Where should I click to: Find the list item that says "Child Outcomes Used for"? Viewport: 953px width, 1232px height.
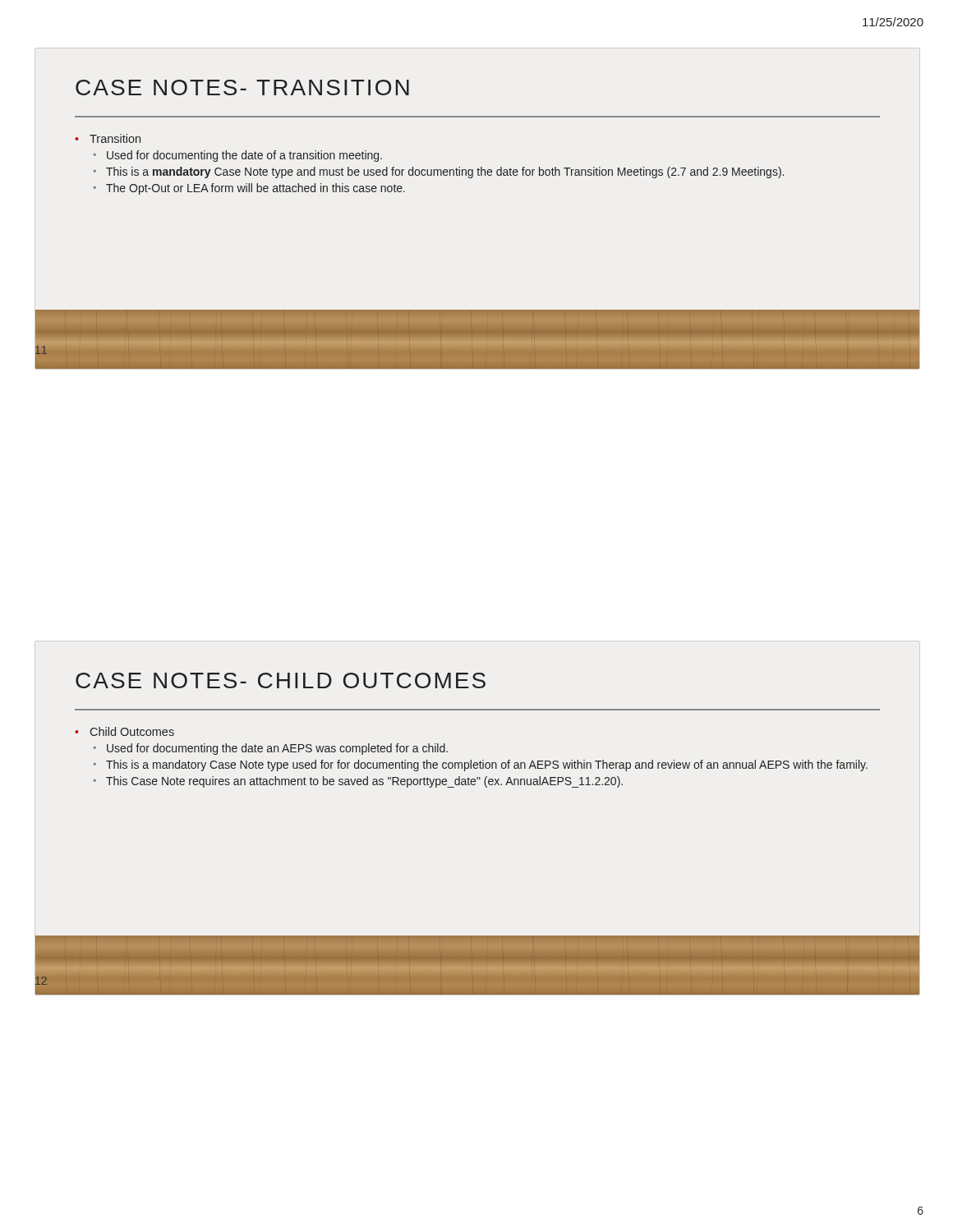[485, 756]
